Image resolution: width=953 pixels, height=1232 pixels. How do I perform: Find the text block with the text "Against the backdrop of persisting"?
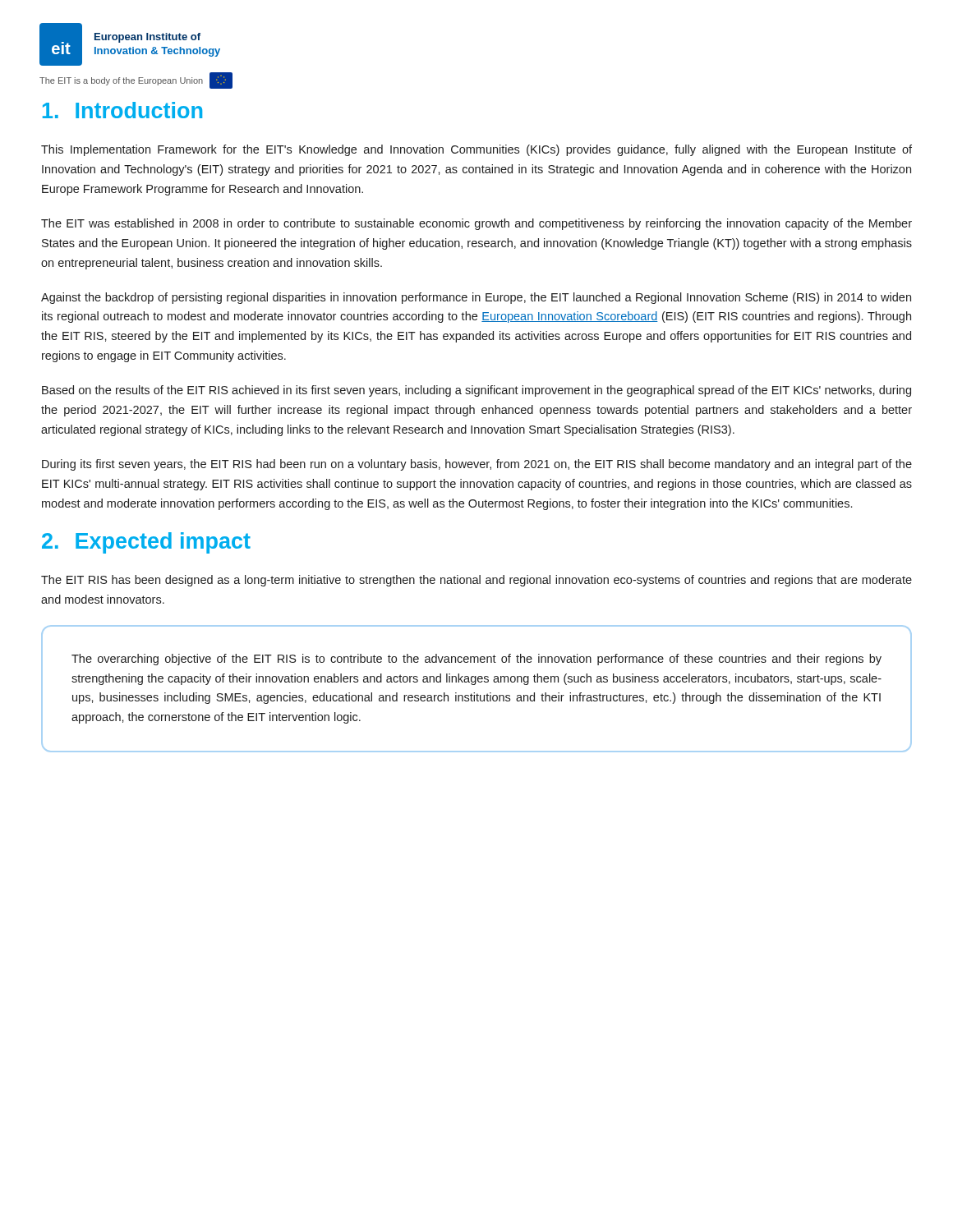click(x=476, y=326)
